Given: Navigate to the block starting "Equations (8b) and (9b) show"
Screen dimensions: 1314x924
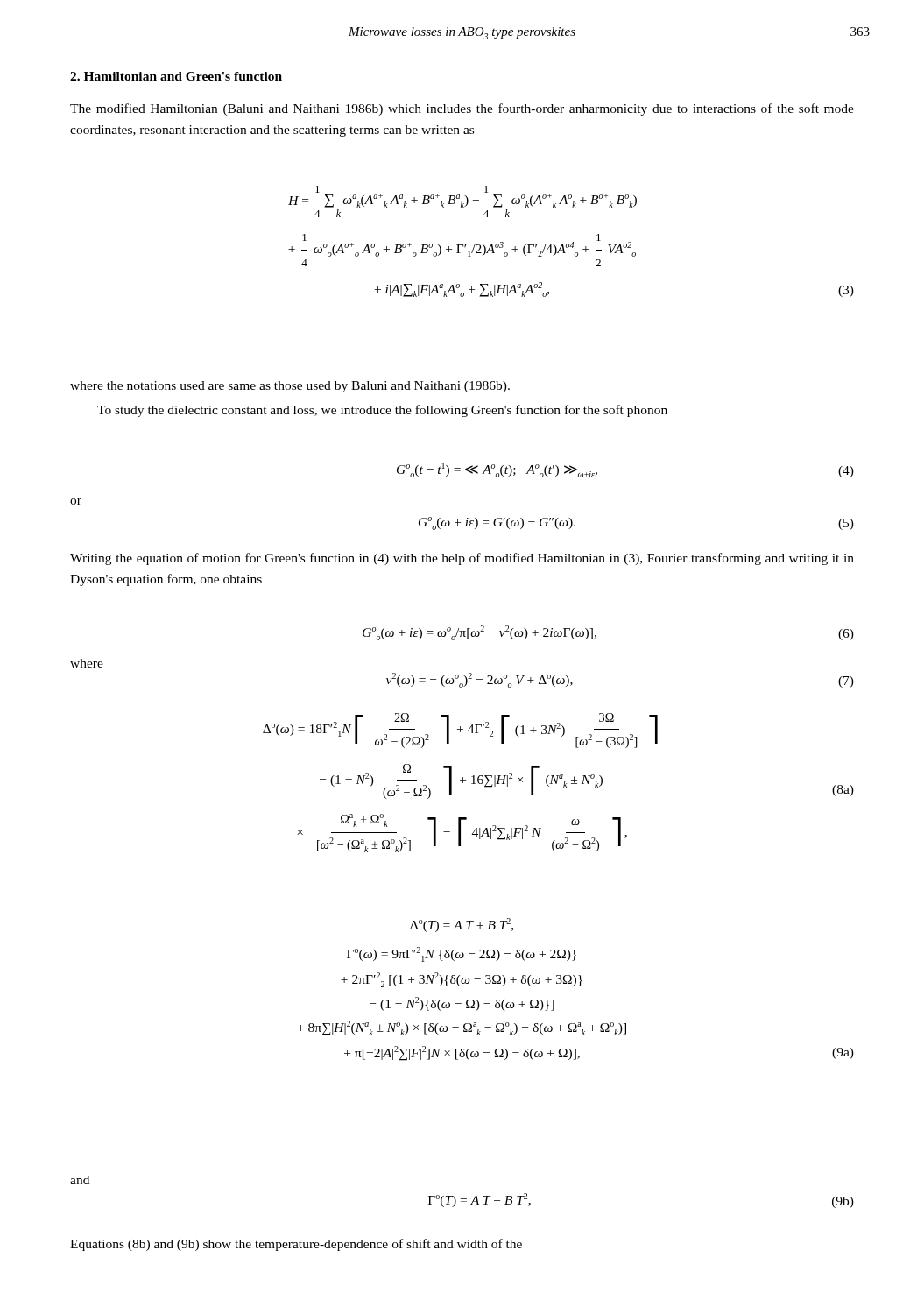Looking at the screenshot, I should point(296,1244).
